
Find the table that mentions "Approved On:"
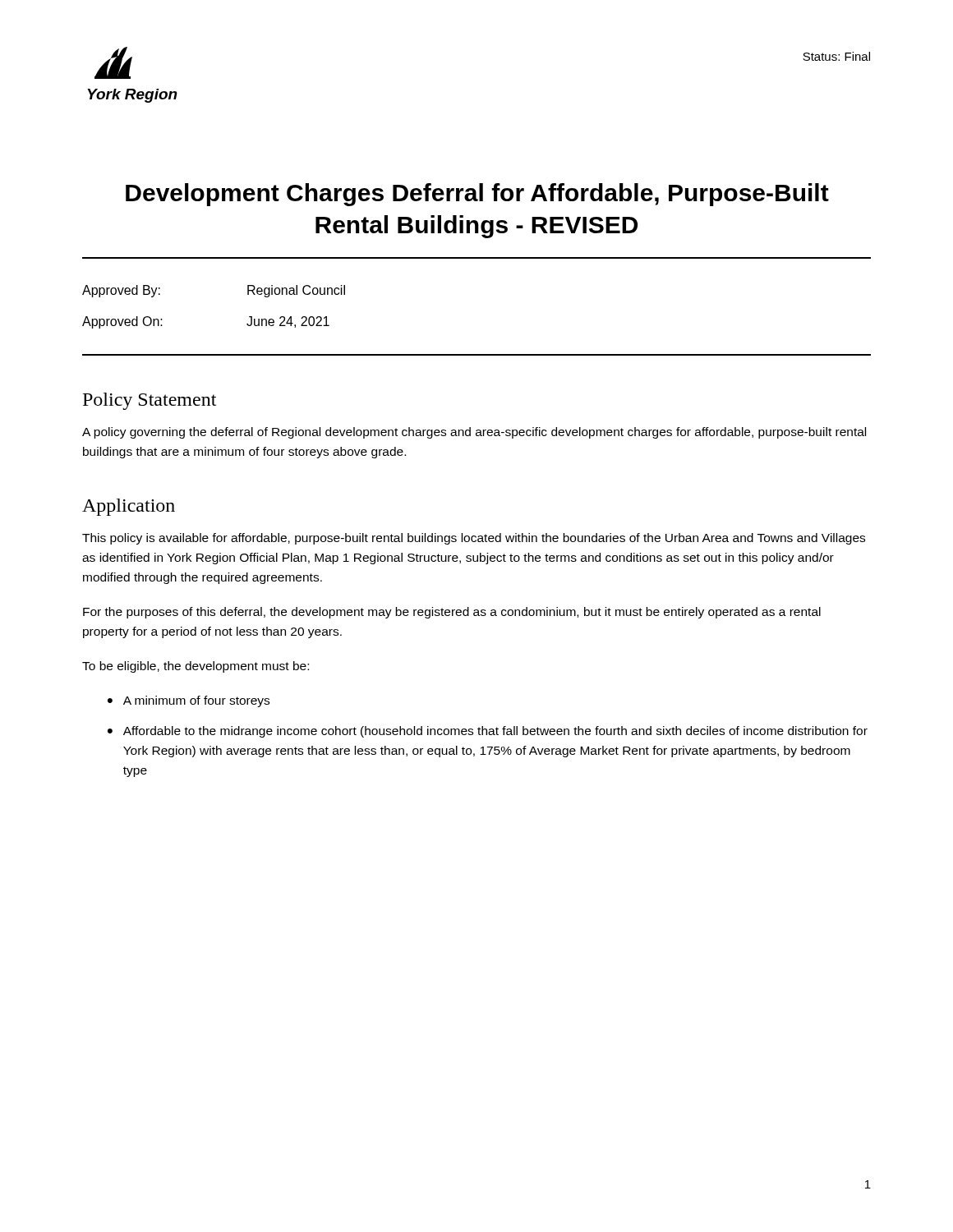click(476, 306)
